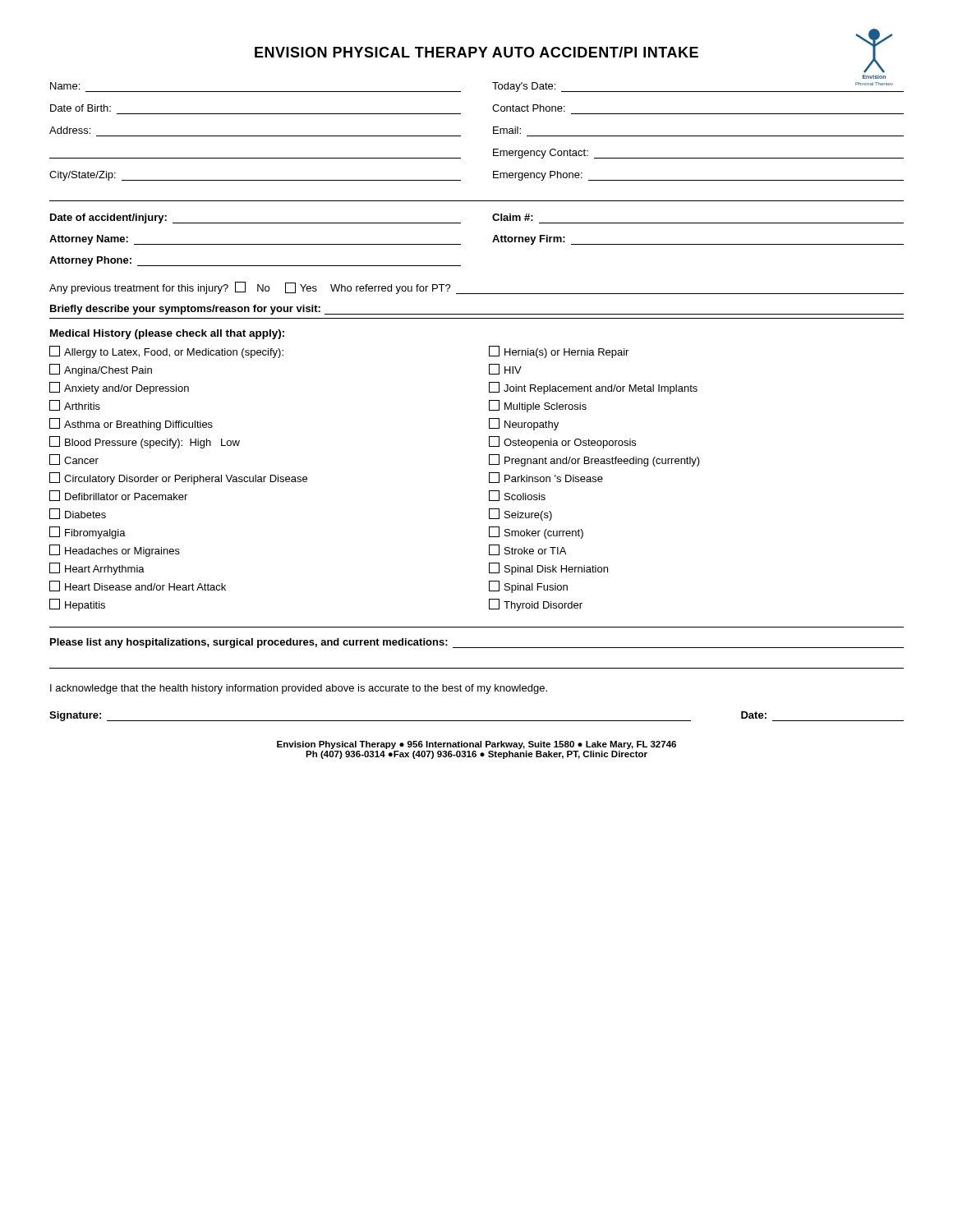This screenshot has height=1232, width=953.
Task: Navigate to the element starting "Spinal Fusion"
Action: [x=529, y=587]
